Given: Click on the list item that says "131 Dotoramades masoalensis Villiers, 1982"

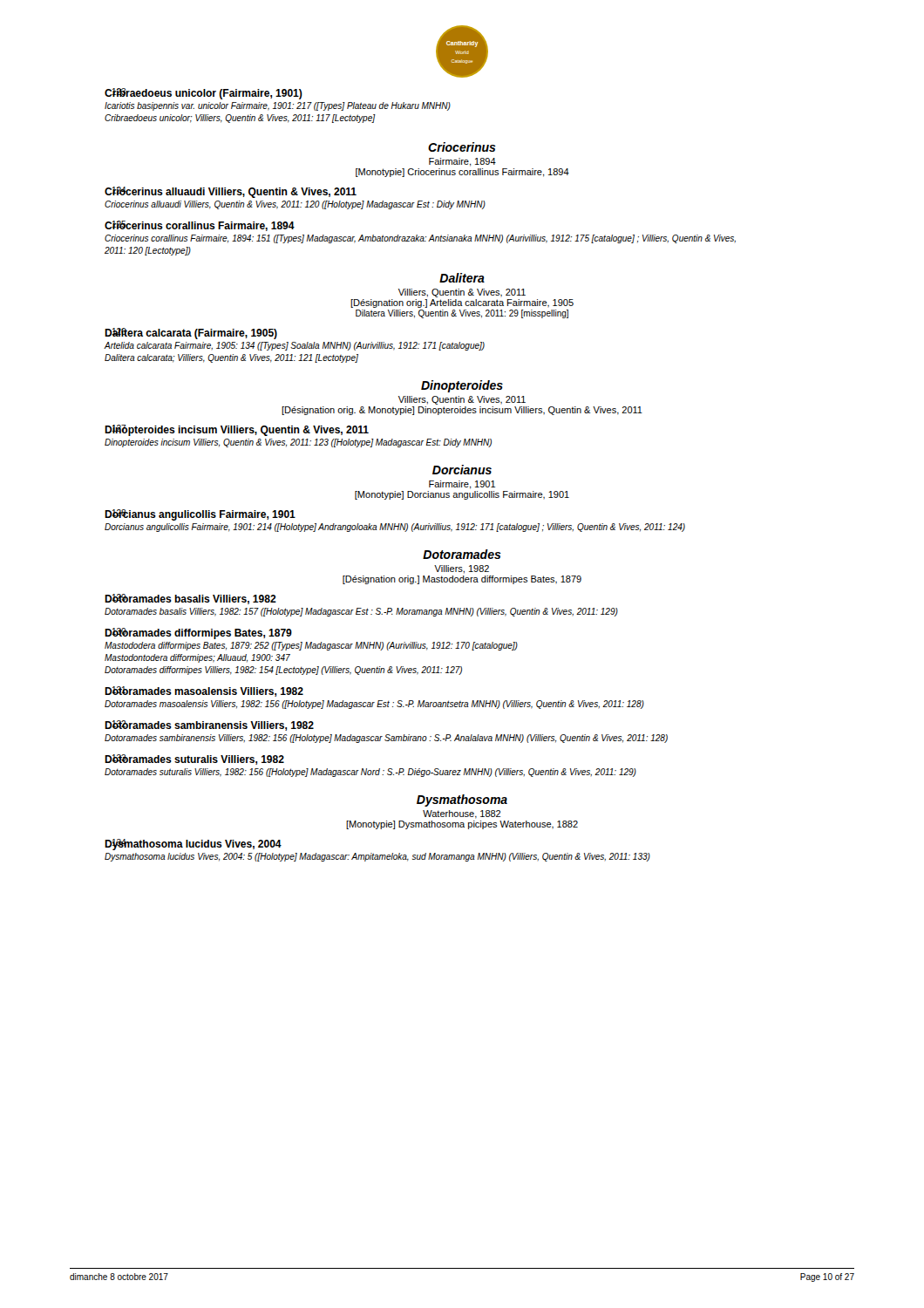Looking at the screenshot, I should (x=479, y=698).
